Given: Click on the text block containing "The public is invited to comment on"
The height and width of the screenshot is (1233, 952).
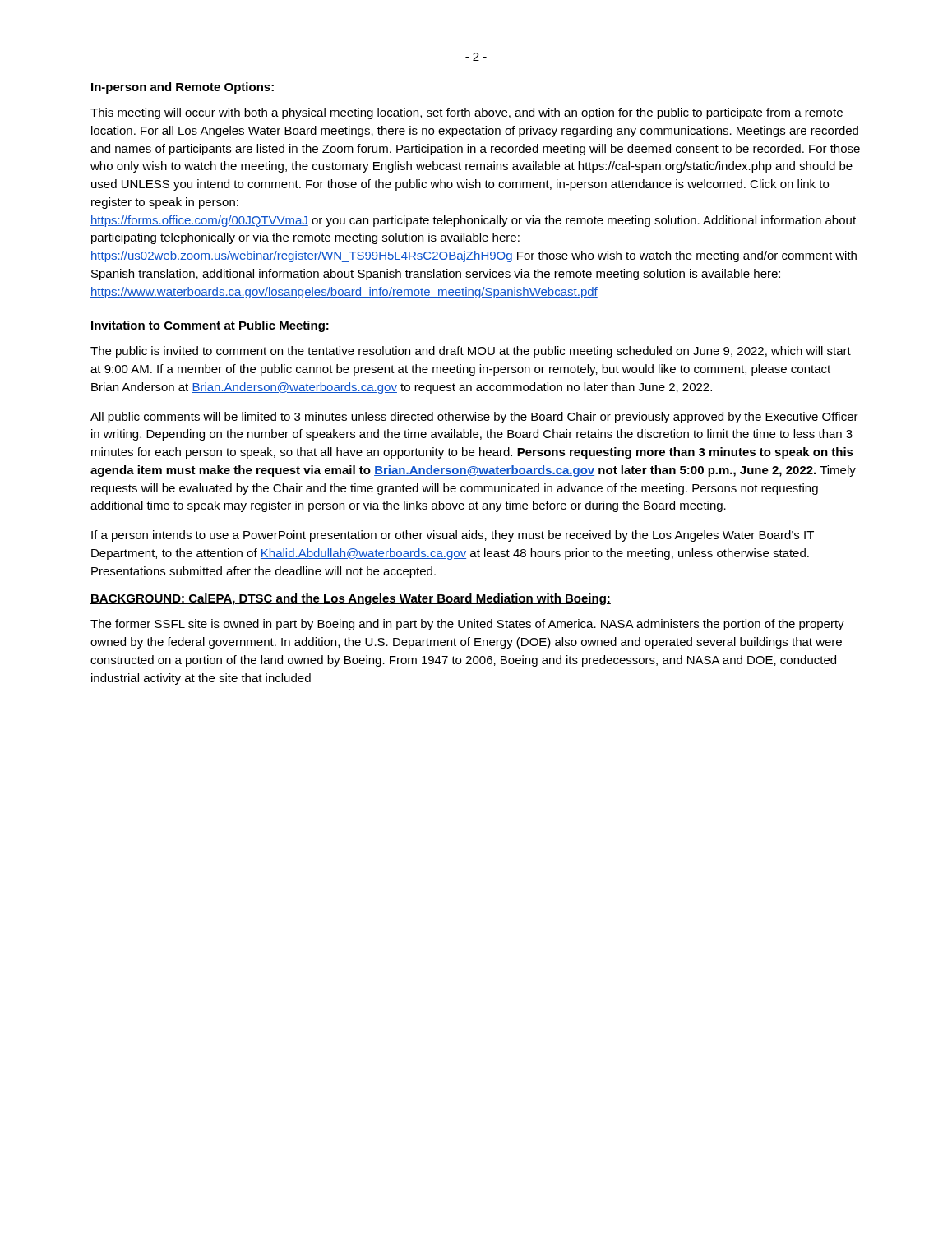Looking at the screenshot, I should coord(476,369).
